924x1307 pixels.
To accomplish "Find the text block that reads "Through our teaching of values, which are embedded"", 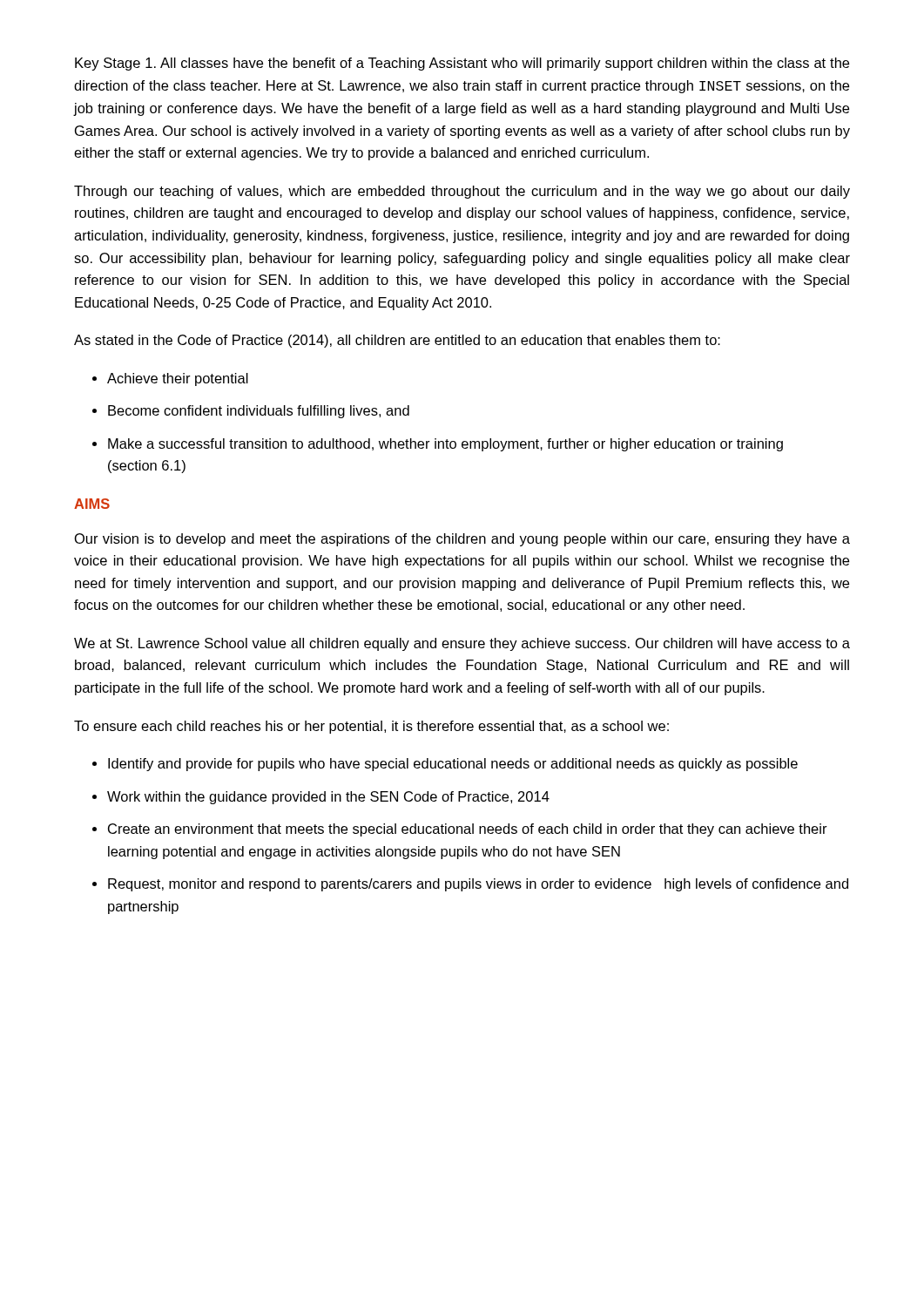I will [462, 247].
